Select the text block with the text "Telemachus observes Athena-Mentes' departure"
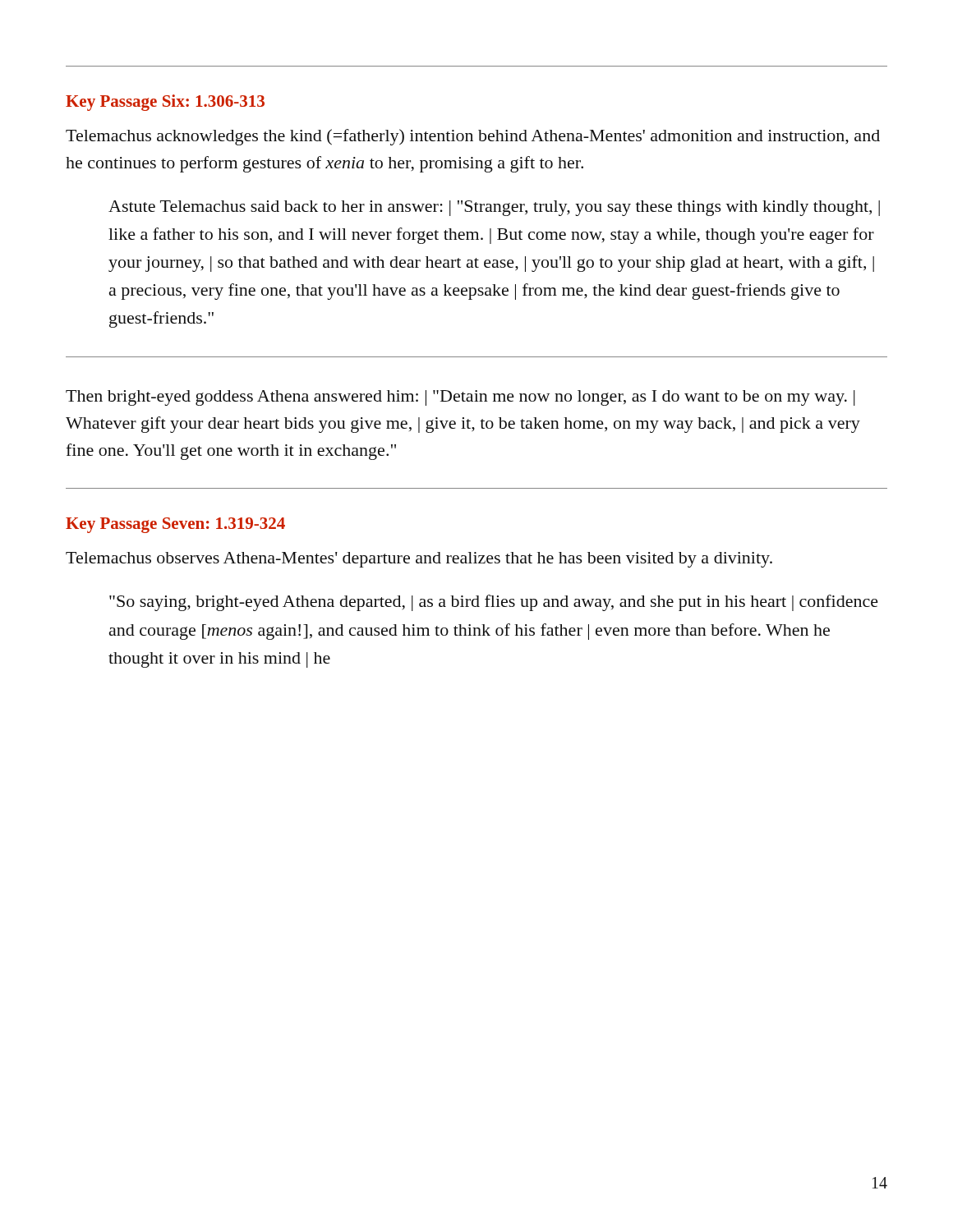Screen dimensions: 1232x953 (x=419, y=558)
